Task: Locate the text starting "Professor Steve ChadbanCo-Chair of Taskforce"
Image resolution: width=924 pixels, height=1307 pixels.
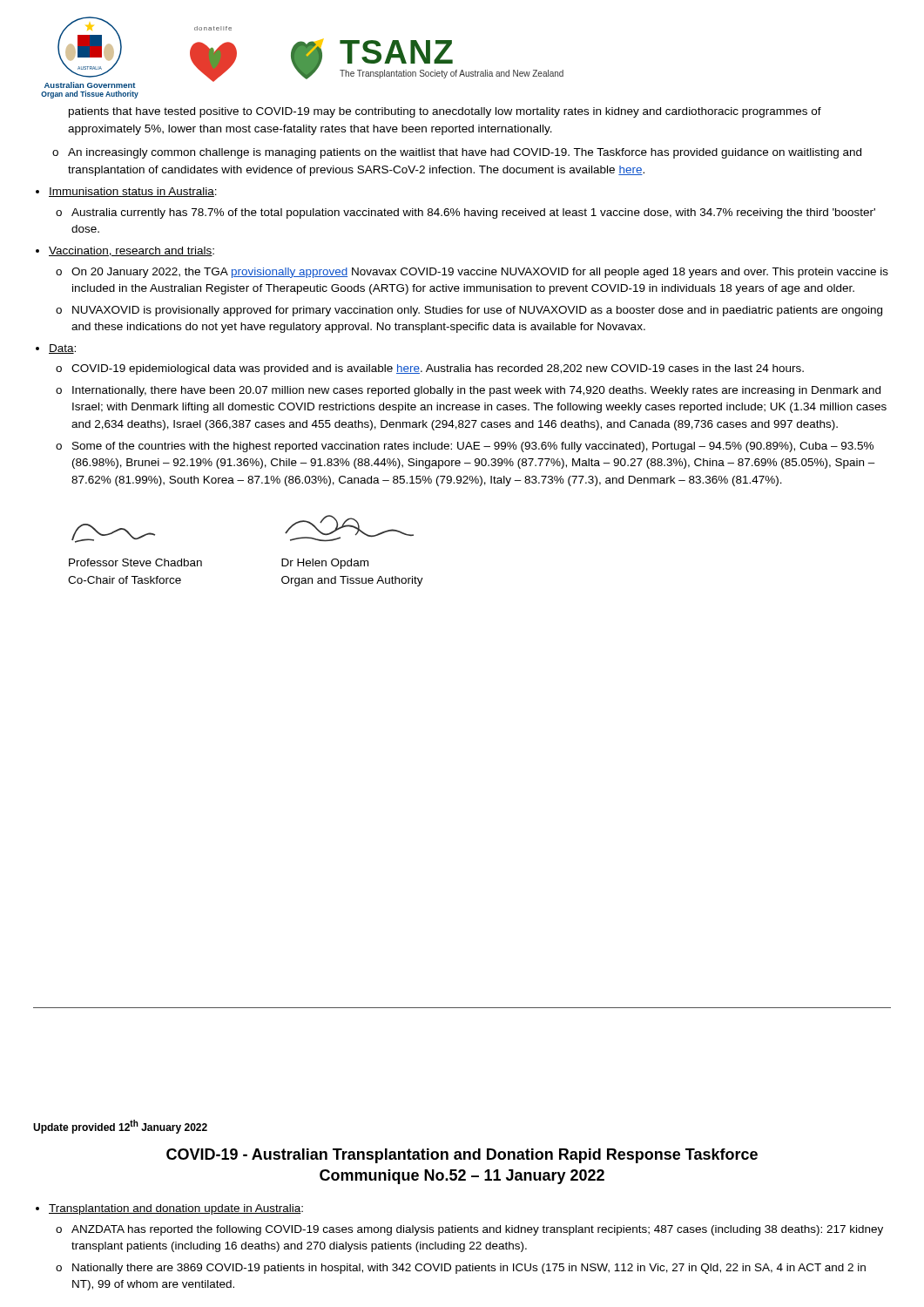Action: tap(135, 547)
